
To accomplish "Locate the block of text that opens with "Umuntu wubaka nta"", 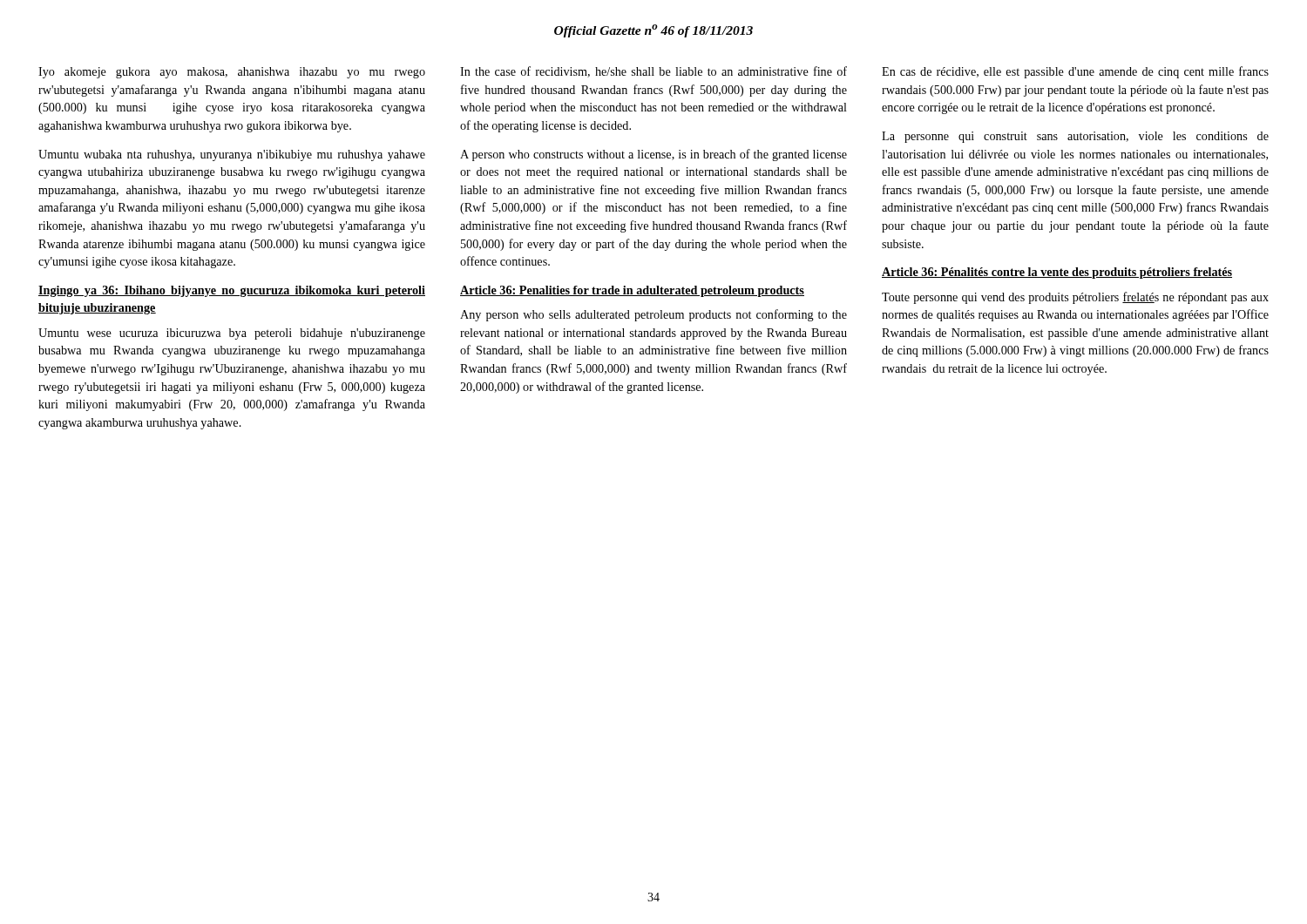I will click(x=232, y=208).
